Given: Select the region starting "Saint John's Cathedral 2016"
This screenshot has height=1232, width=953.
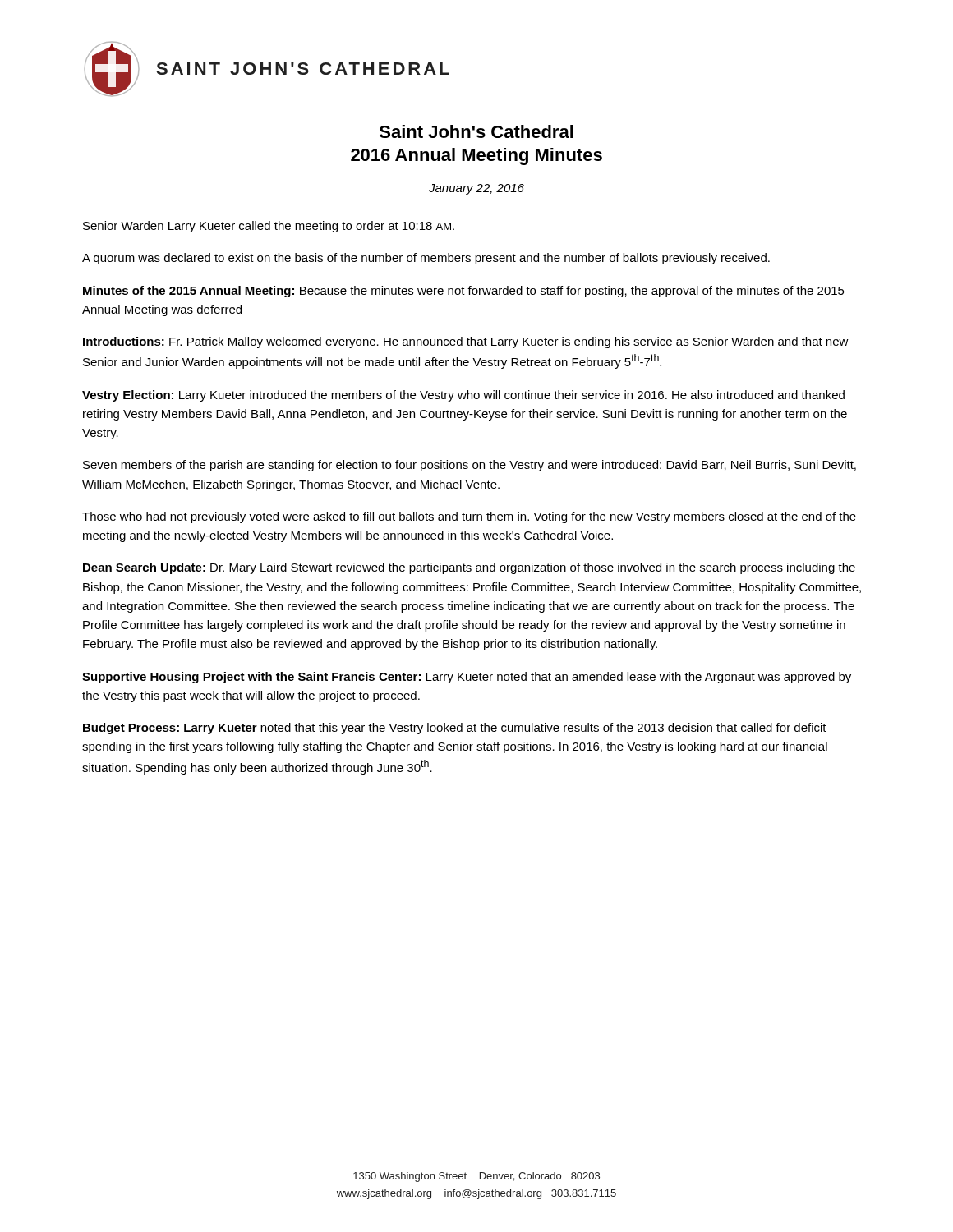Looking at the screenshot, I should pos(476,144).
